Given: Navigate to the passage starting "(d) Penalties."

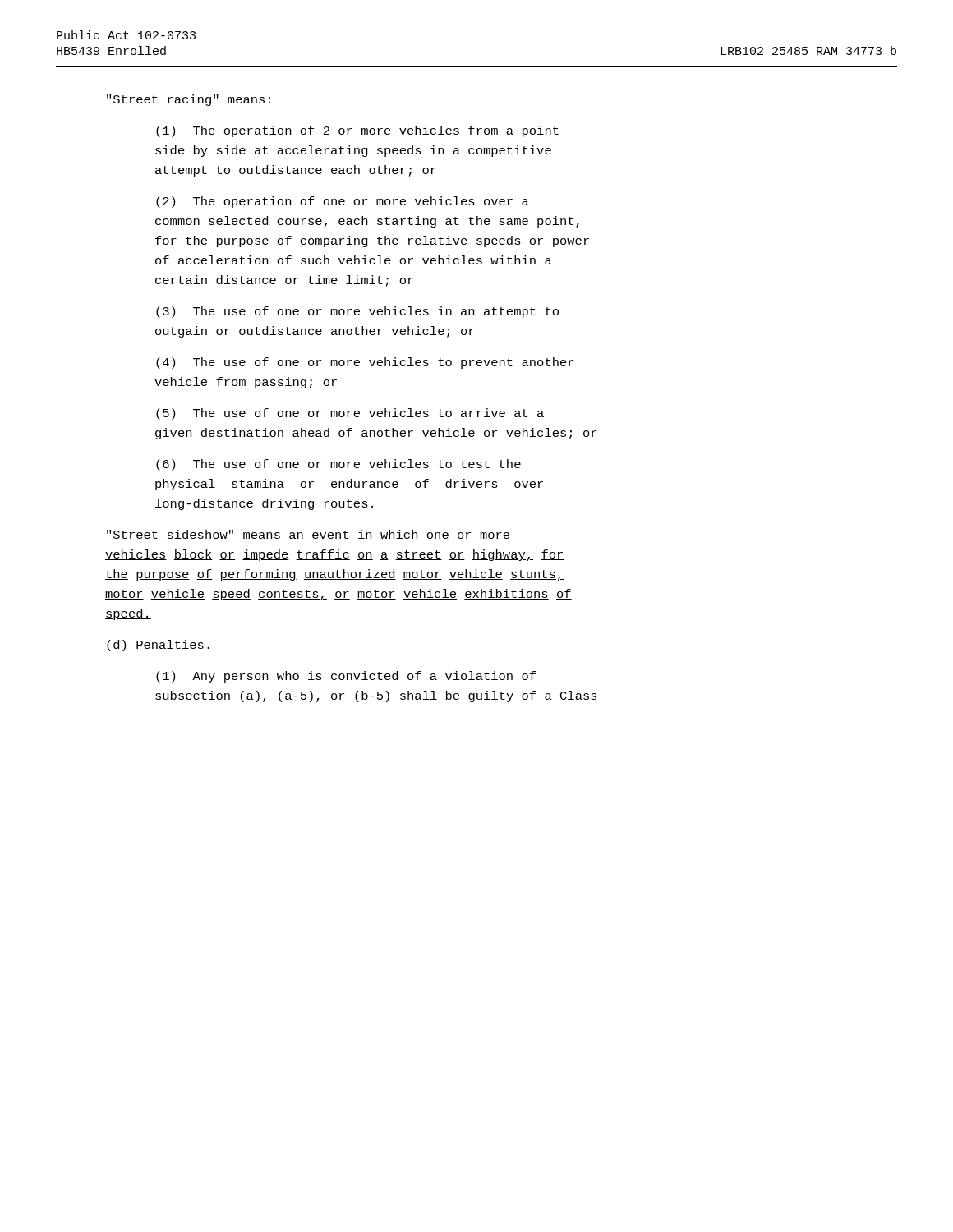Looking at the screenshot, I should click(159, 646).
